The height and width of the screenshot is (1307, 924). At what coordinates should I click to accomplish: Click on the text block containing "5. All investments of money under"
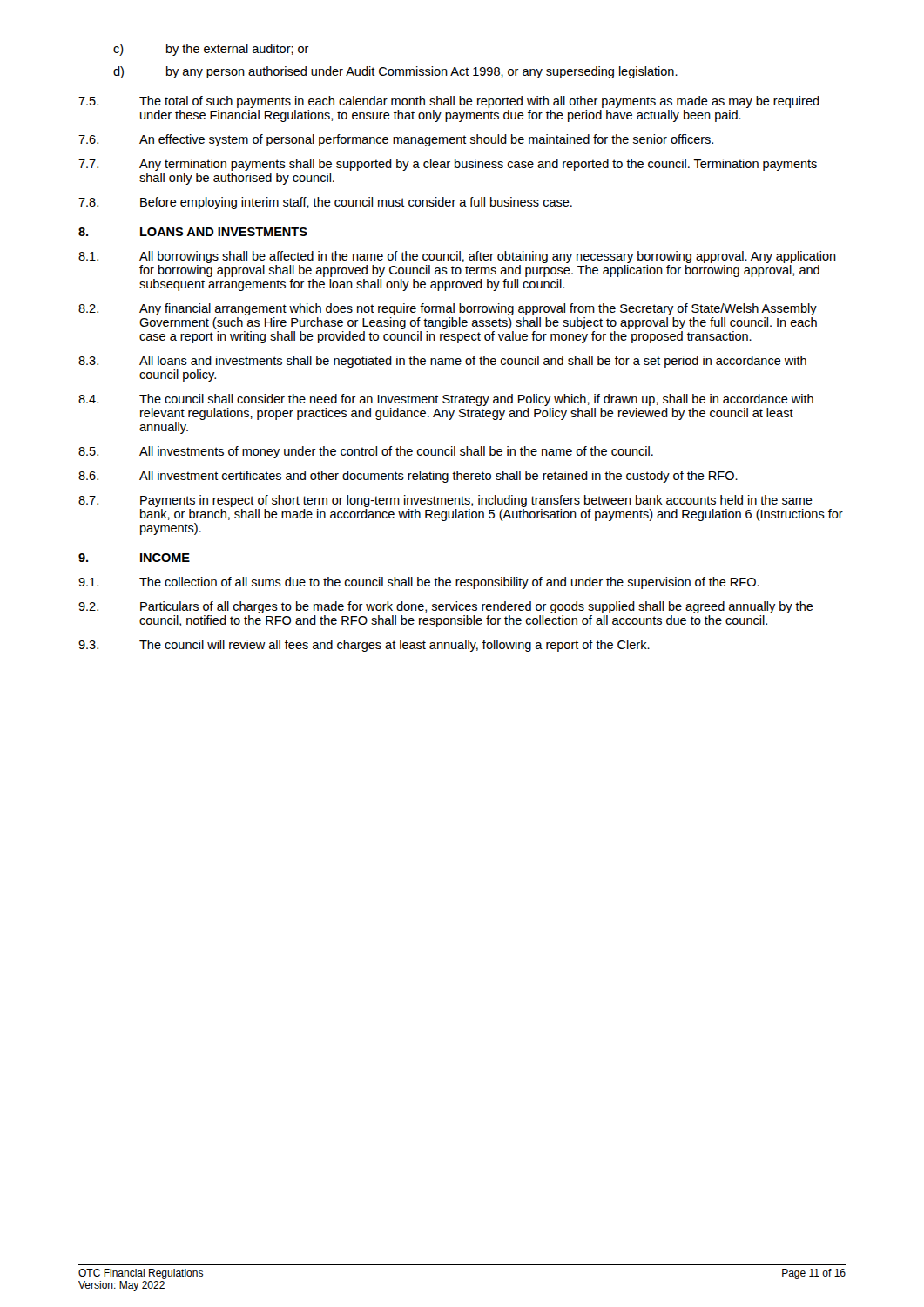(x=462, y=451)
